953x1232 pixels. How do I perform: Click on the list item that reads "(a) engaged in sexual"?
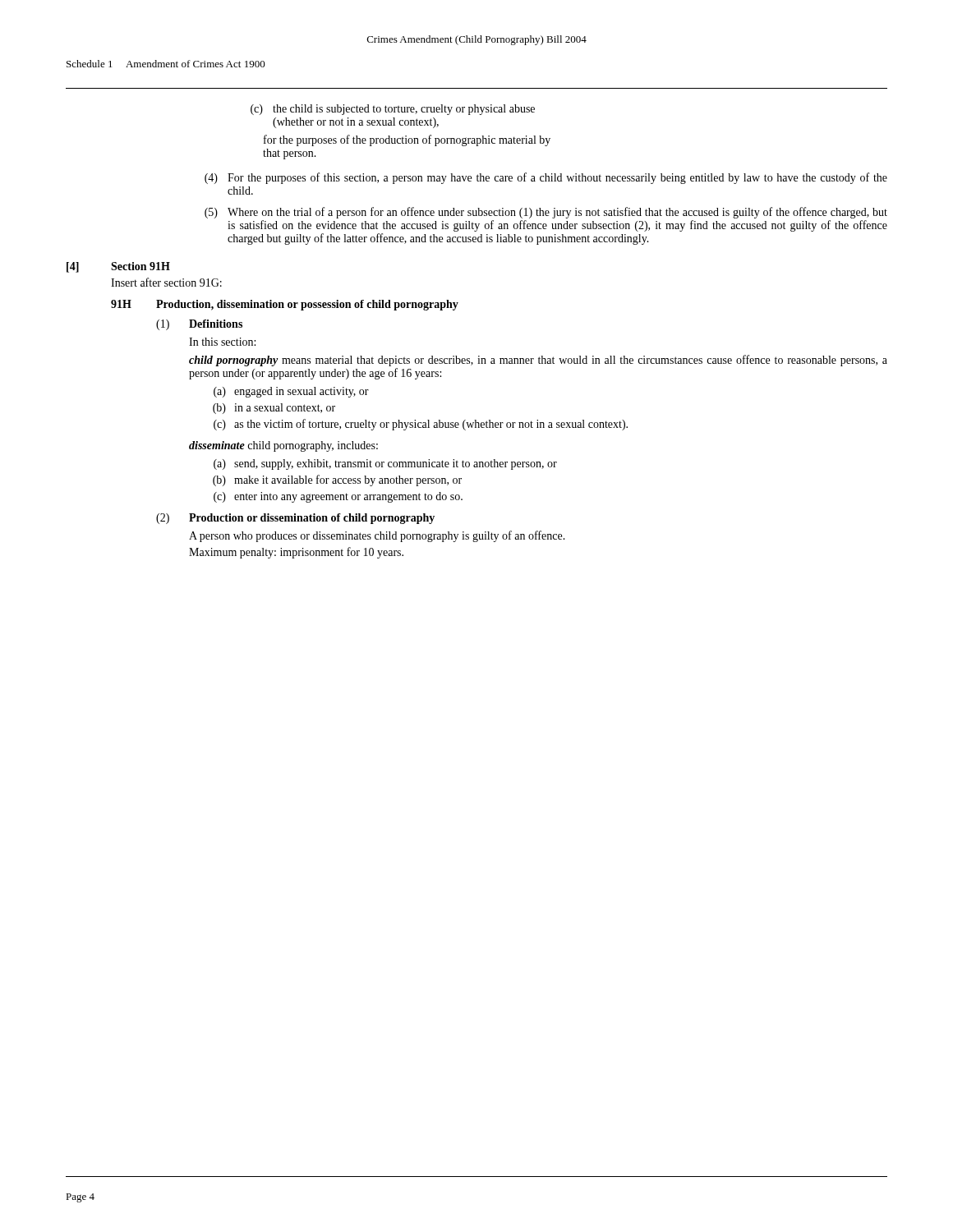pos(291,392)
